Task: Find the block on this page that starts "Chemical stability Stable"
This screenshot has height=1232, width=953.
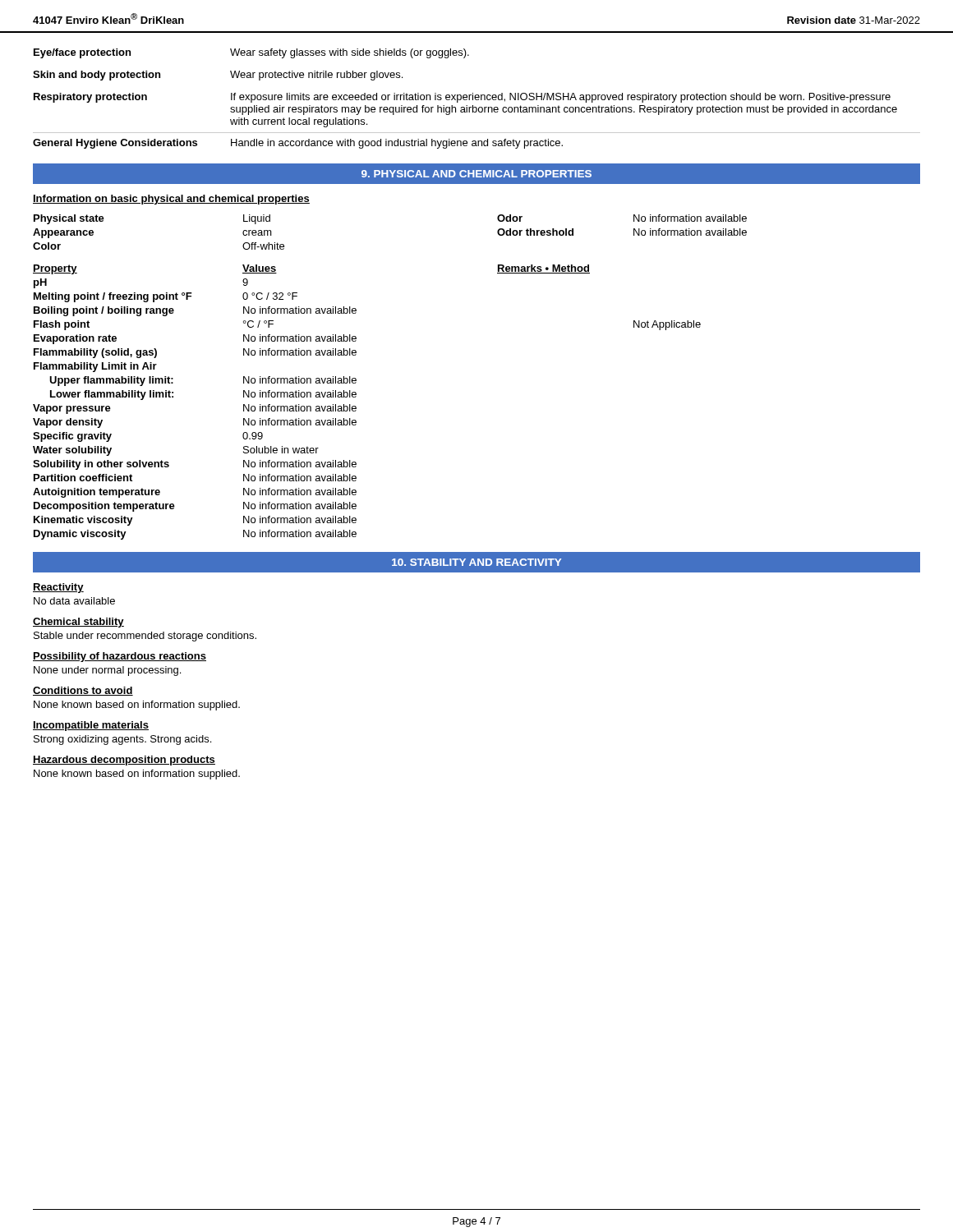Action: pos(78,623)
